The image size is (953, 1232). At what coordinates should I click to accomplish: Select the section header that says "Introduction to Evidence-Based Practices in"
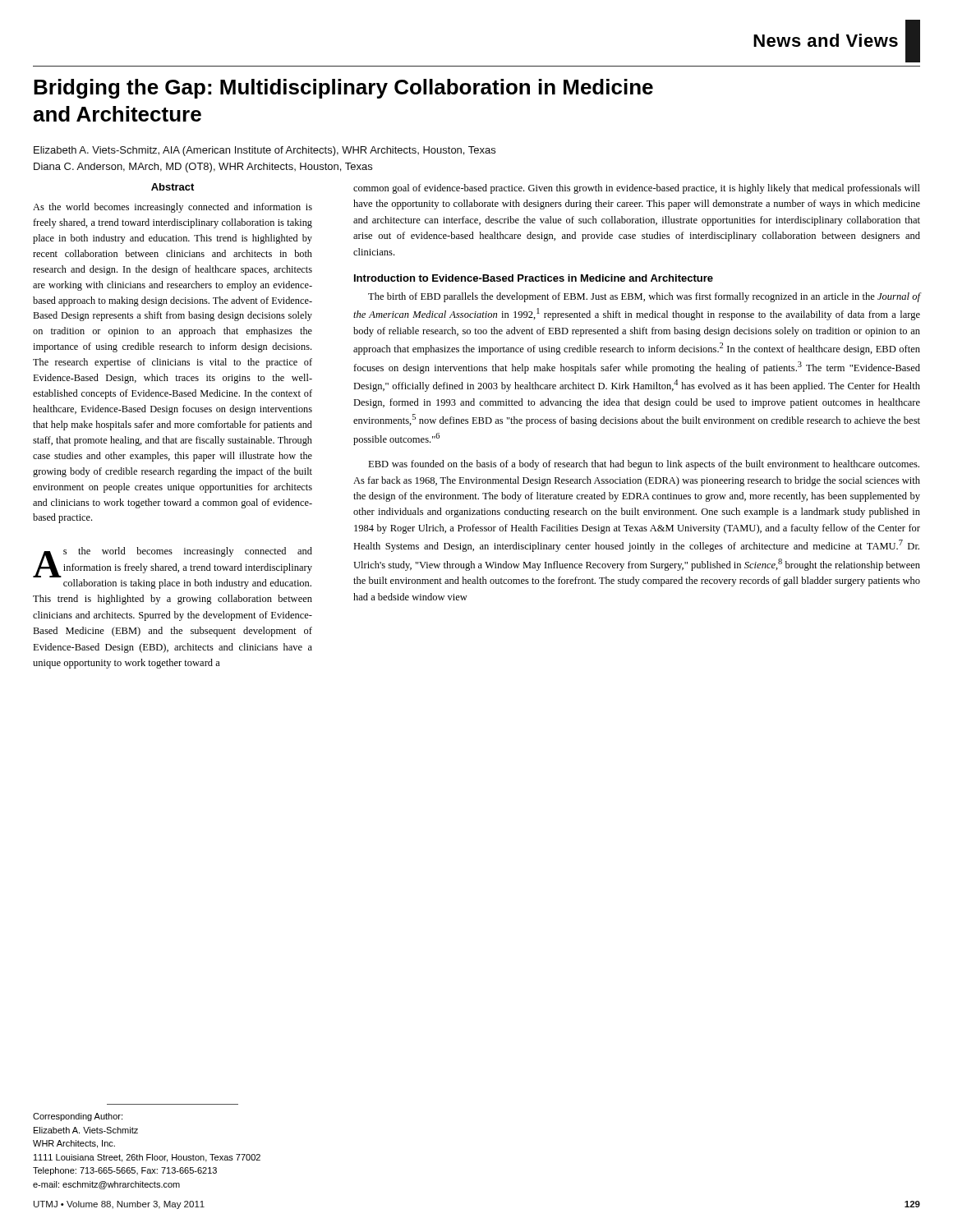pos(533,278)
